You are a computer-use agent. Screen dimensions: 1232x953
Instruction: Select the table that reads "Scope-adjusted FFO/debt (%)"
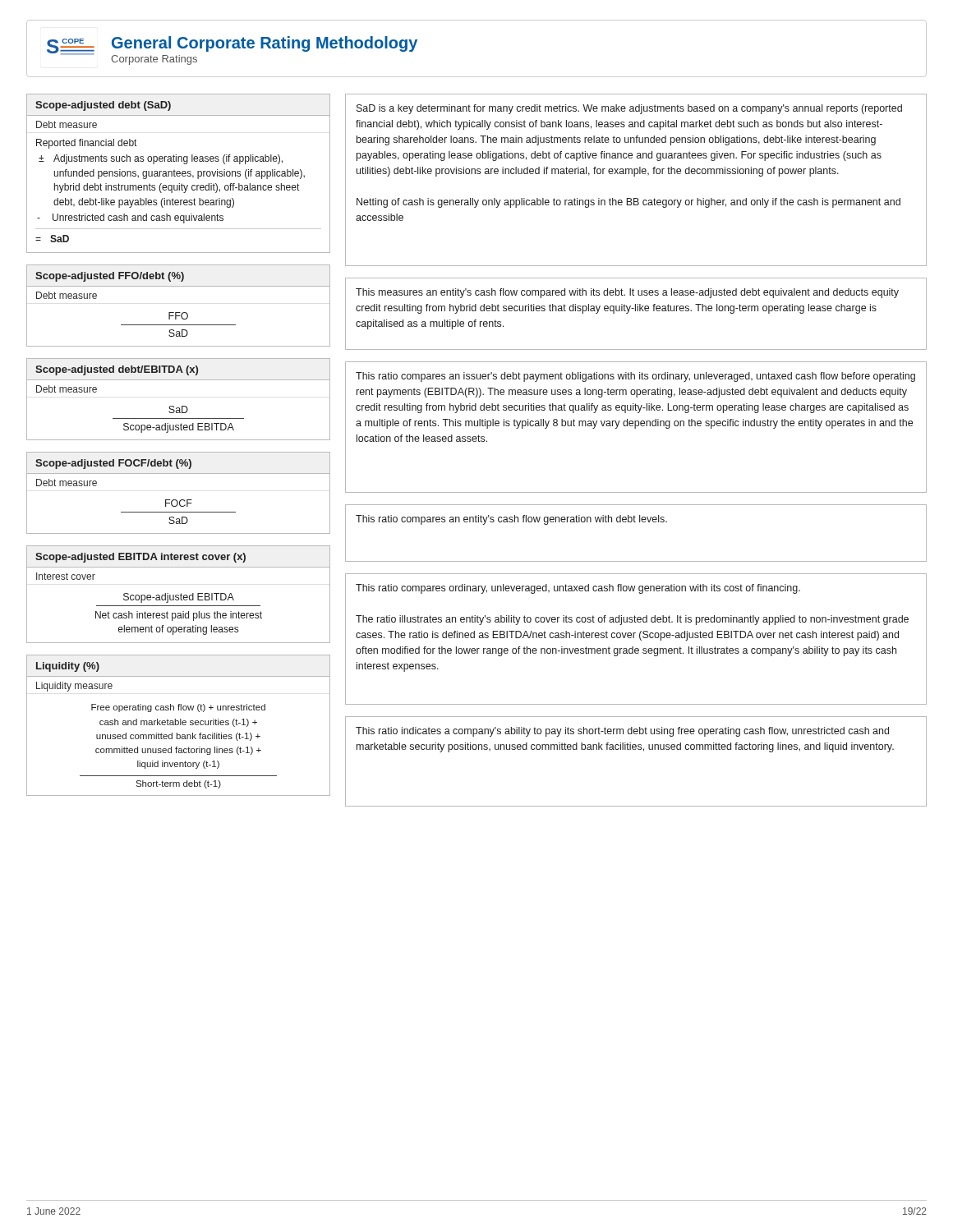[x=178, y=305]
